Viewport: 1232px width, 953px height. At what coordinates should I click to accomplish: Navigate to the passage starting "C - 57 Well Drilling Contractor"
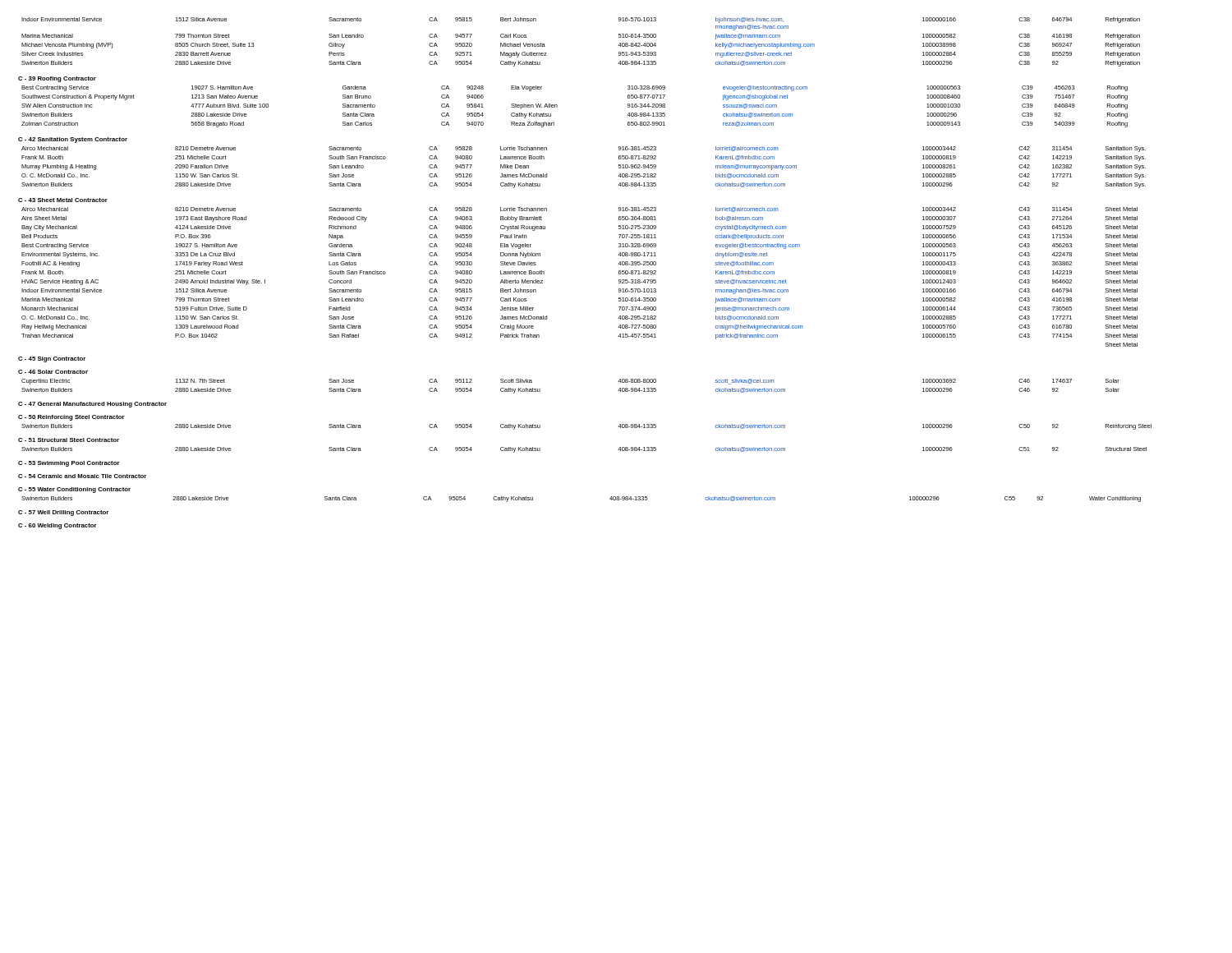(x=63, y=512)
